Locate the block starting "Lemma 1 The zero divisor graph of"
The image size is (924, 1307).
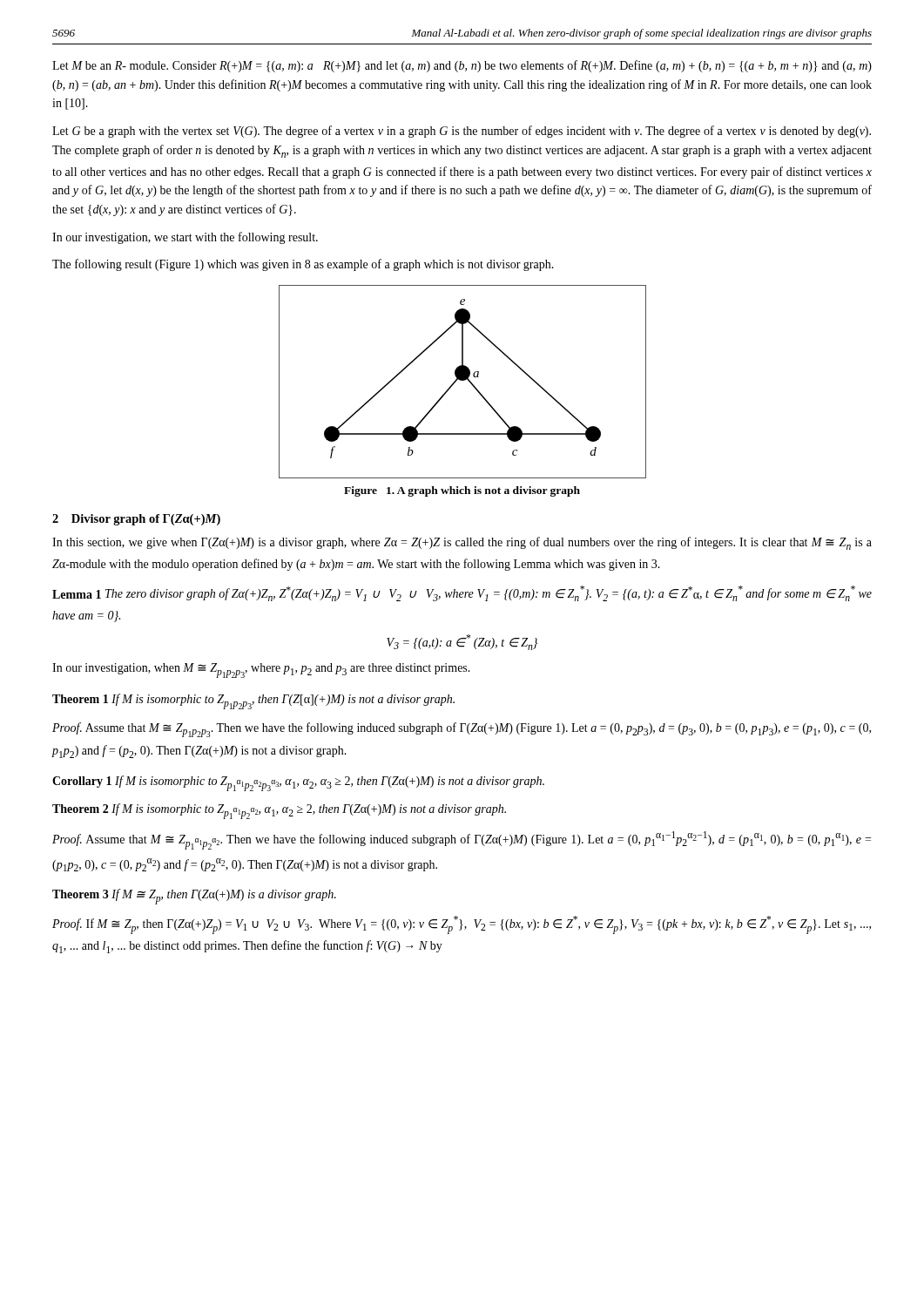coord(462,603)
